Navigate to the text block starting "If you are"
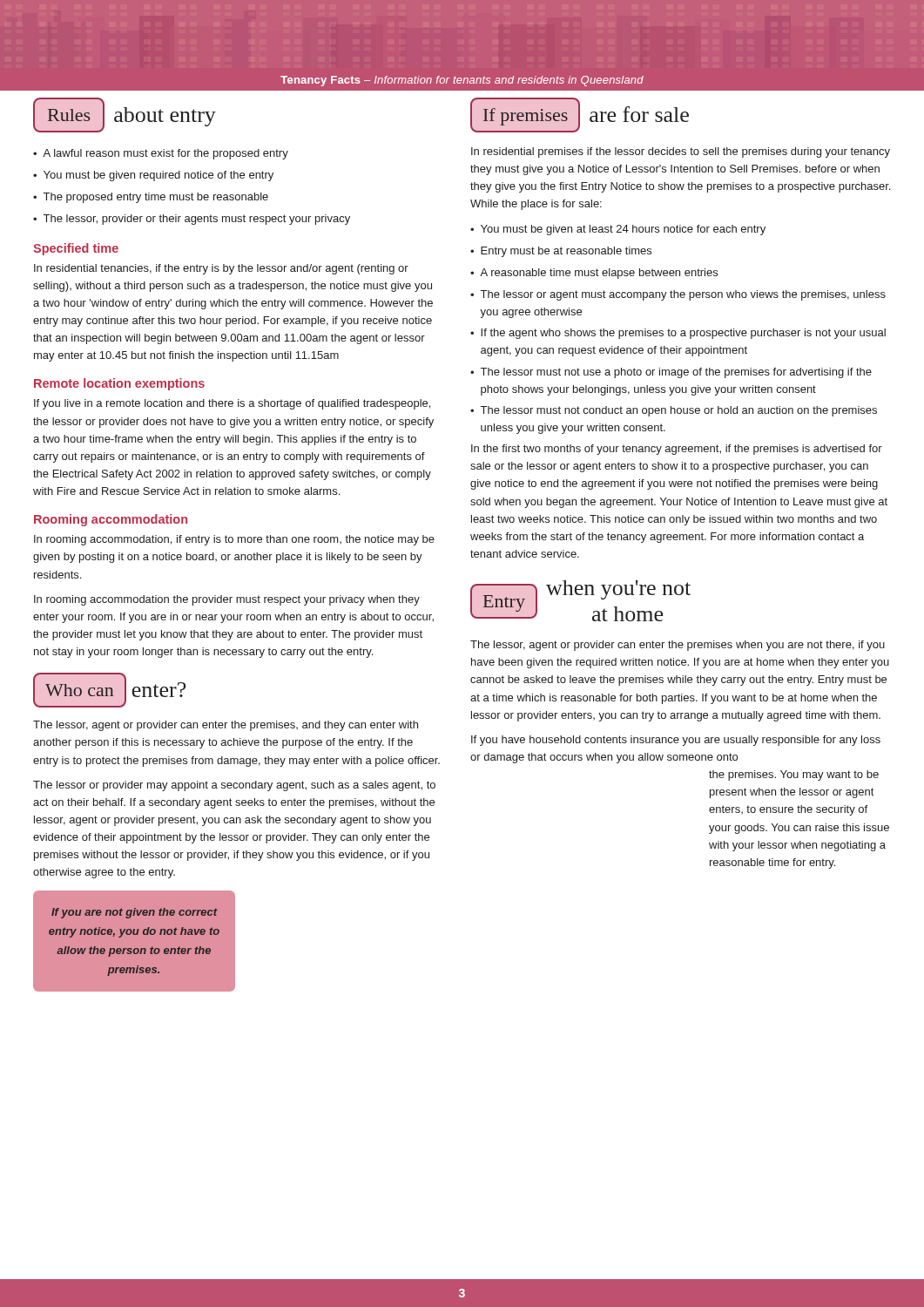The image size is (924, 1307). click(x=134, y=941)
